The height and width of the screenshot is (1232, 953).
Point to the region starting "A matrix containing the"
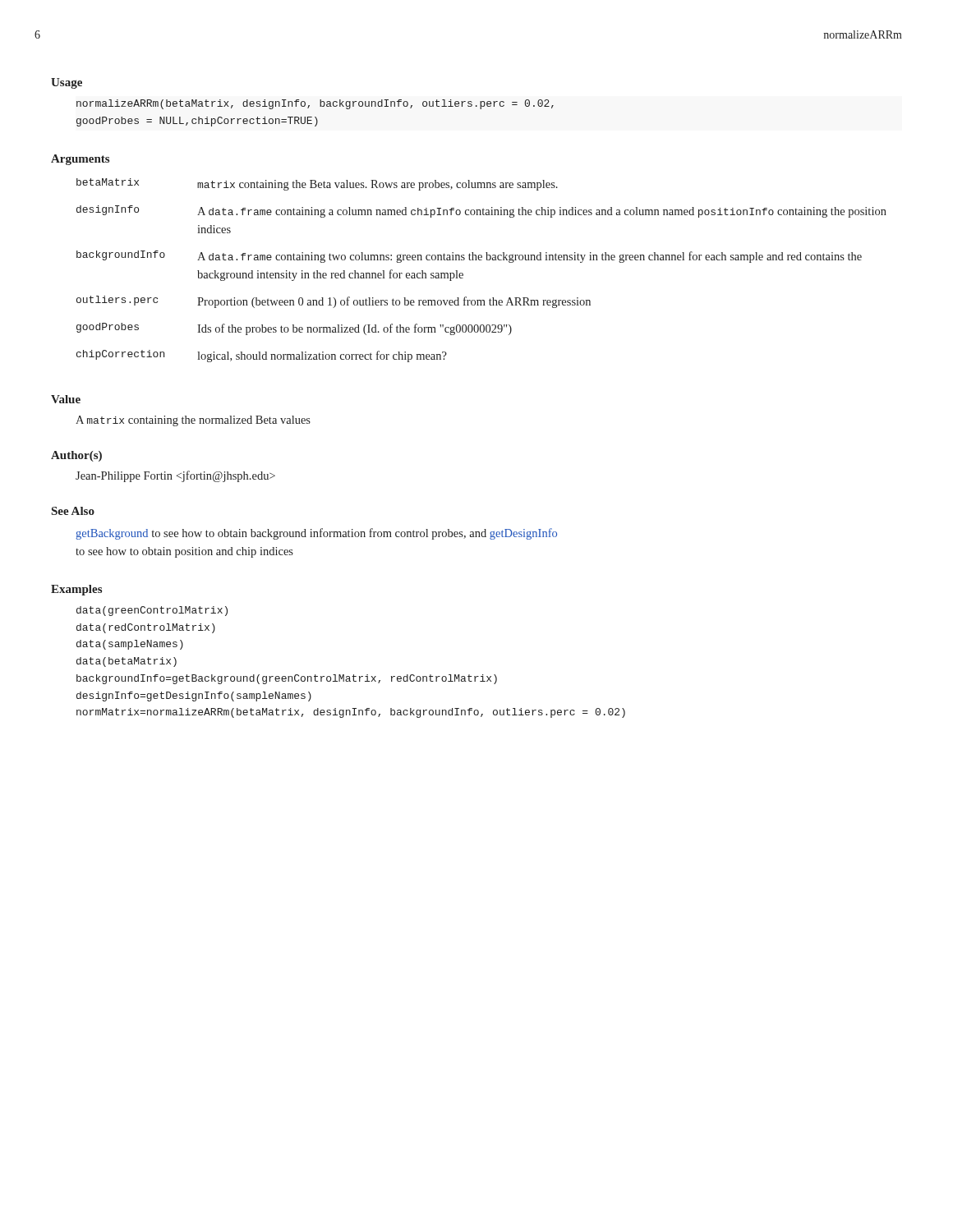click(x=193, y=420)
